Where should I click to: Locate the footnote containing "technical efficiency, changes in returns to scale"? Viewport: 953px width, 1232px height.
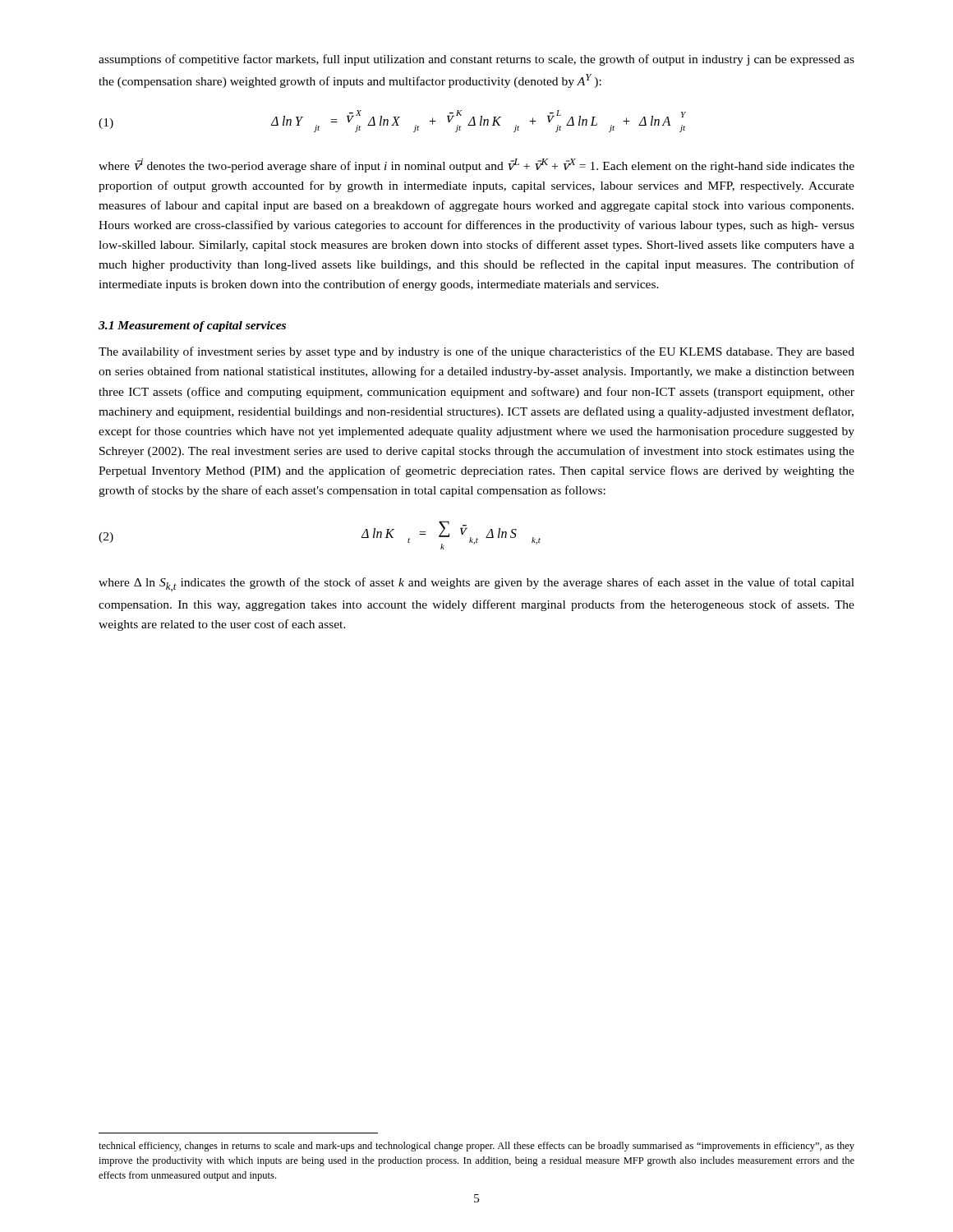476,1160
